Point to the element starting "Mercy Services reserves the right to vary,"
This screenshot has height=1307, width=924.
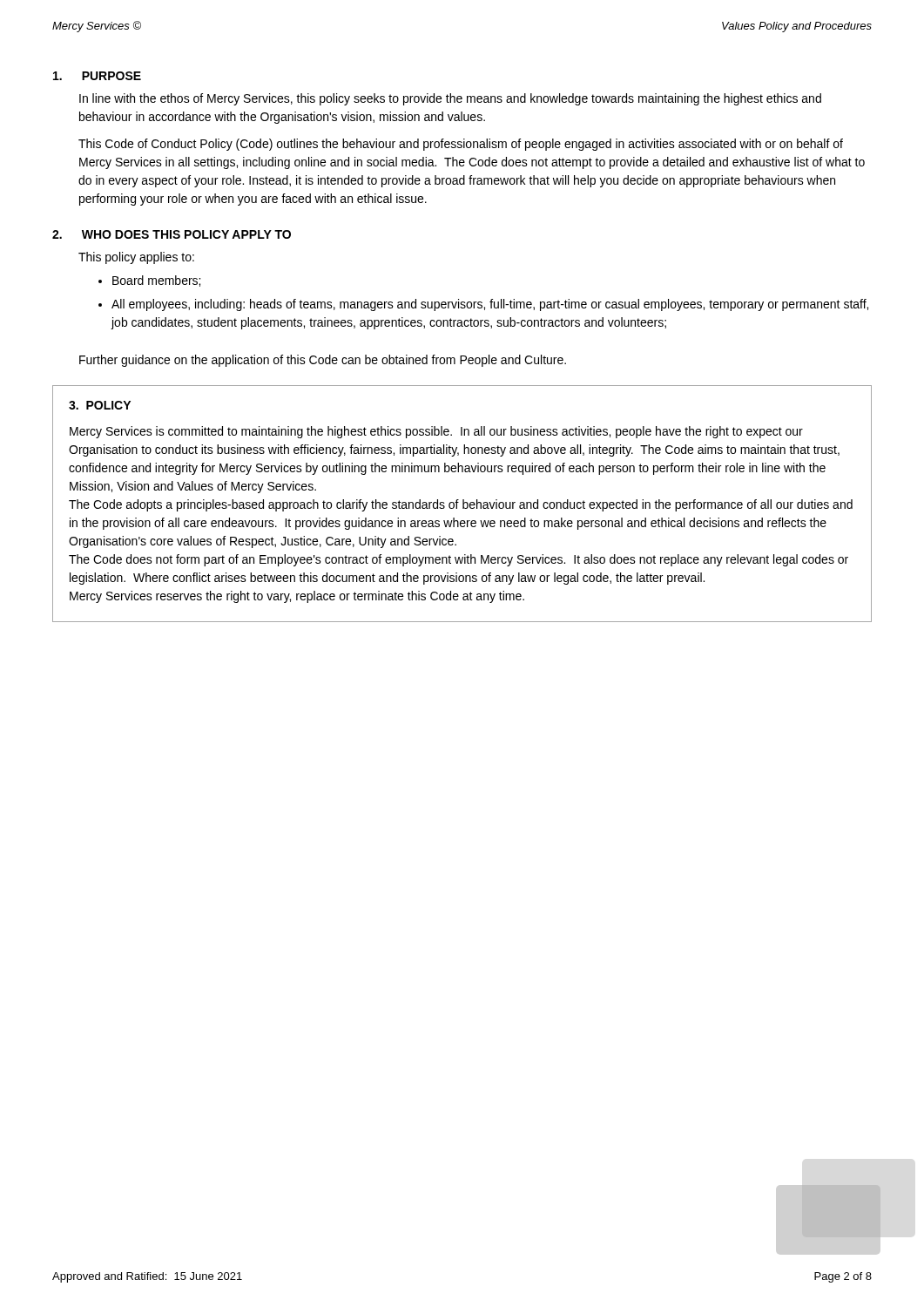click(462, 596)
